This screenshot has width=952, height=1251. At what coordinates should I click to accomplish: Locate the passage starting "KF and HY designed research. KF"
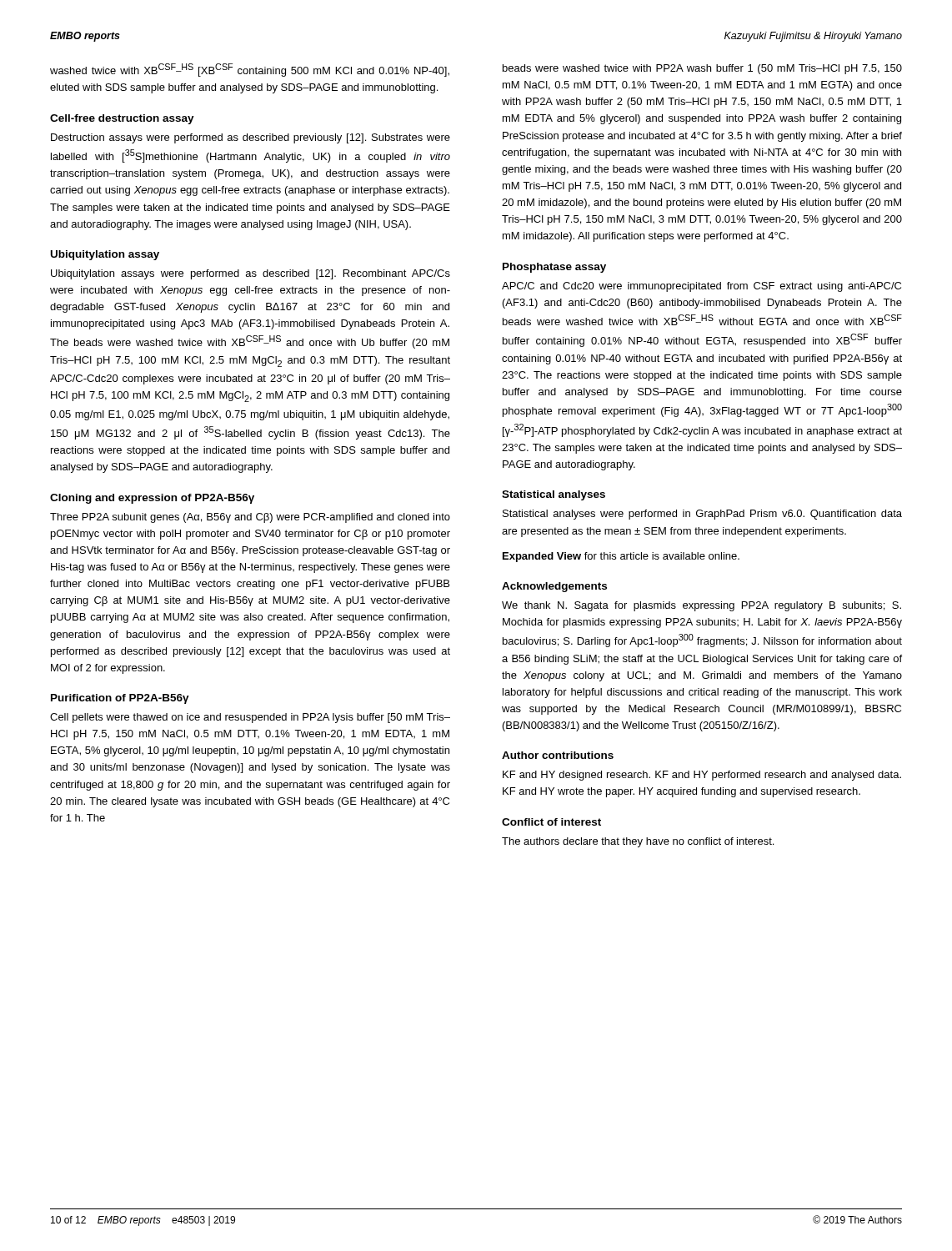702,784
